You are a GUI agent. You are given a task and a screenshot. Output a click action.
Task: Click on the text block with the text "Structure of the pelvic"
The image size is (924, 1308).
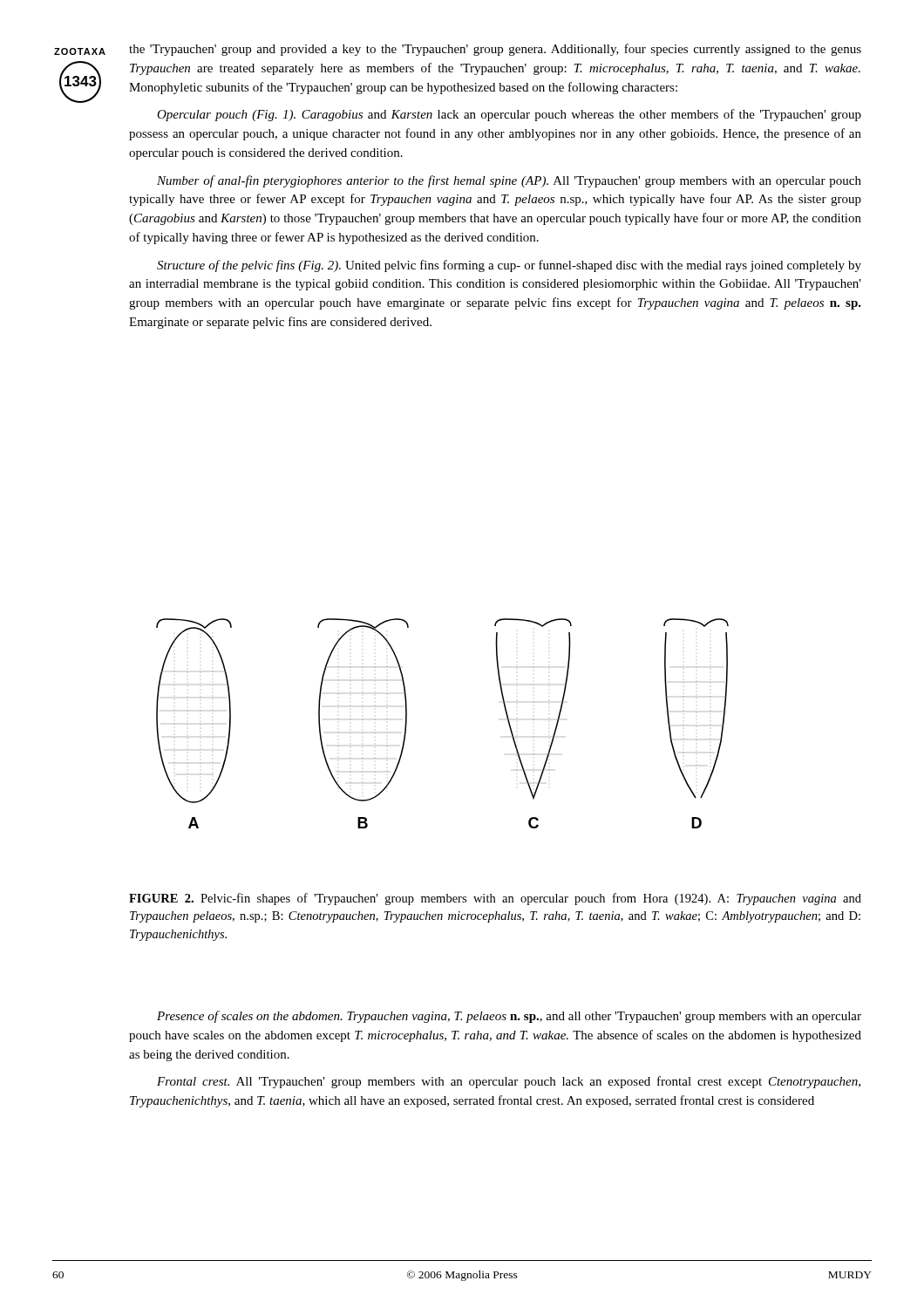coord(495,294)
